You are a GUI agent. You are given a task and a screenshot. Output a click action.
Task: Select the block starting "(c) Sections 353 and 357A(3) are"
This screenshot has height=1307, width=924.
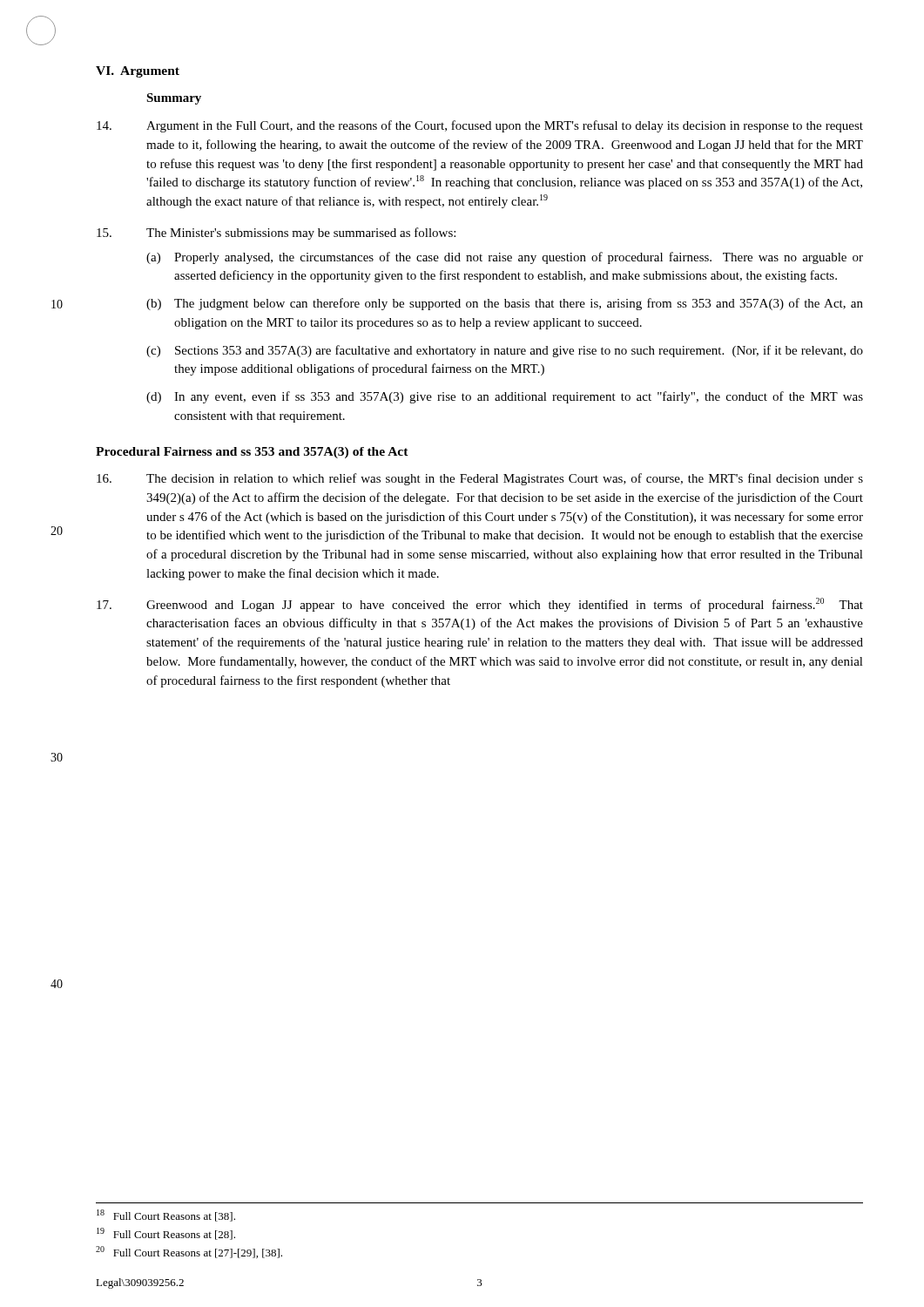tap(505, 360)
